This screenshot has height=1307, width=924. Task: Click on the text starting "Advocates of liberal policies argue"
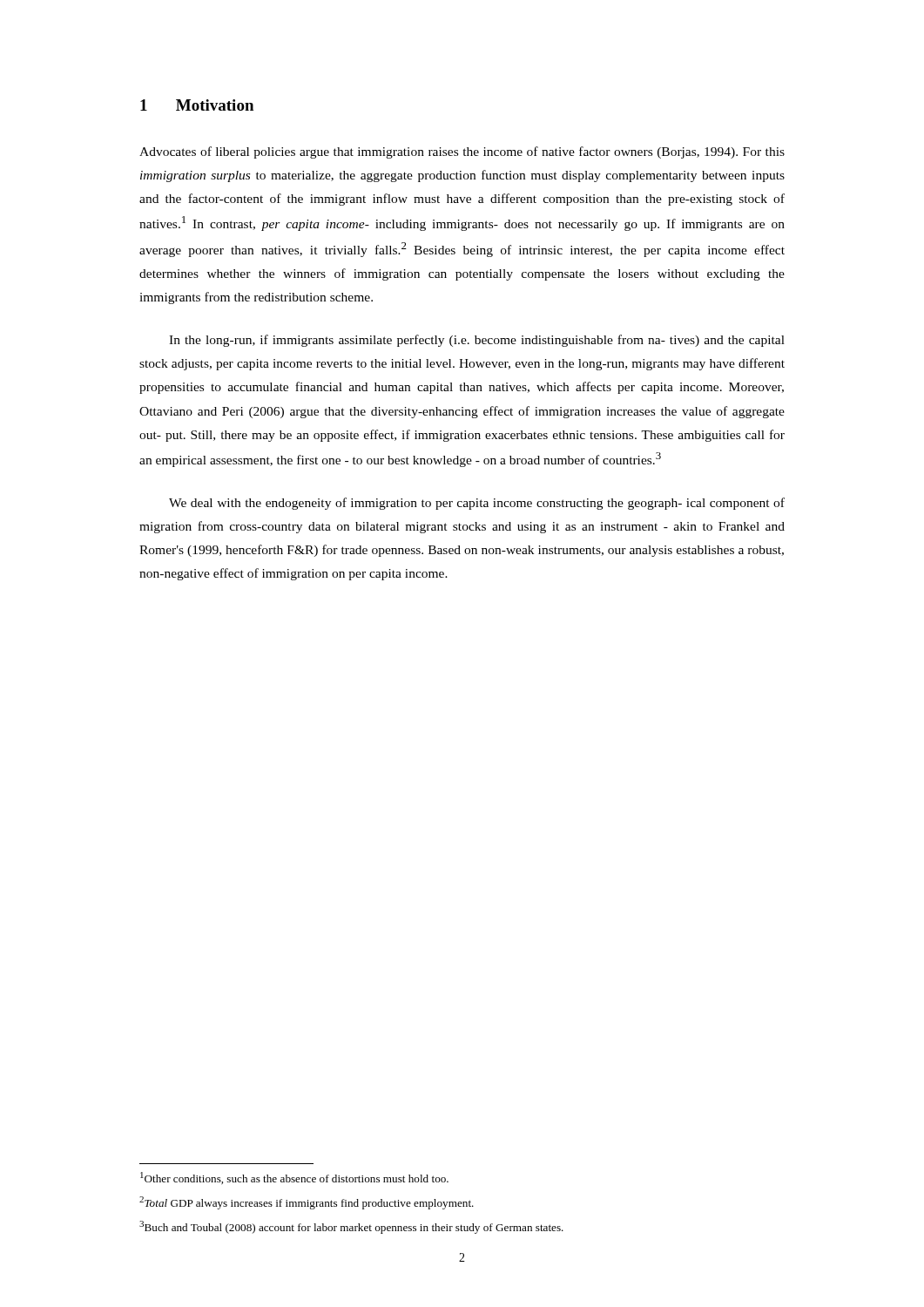(x=462, y=224)
